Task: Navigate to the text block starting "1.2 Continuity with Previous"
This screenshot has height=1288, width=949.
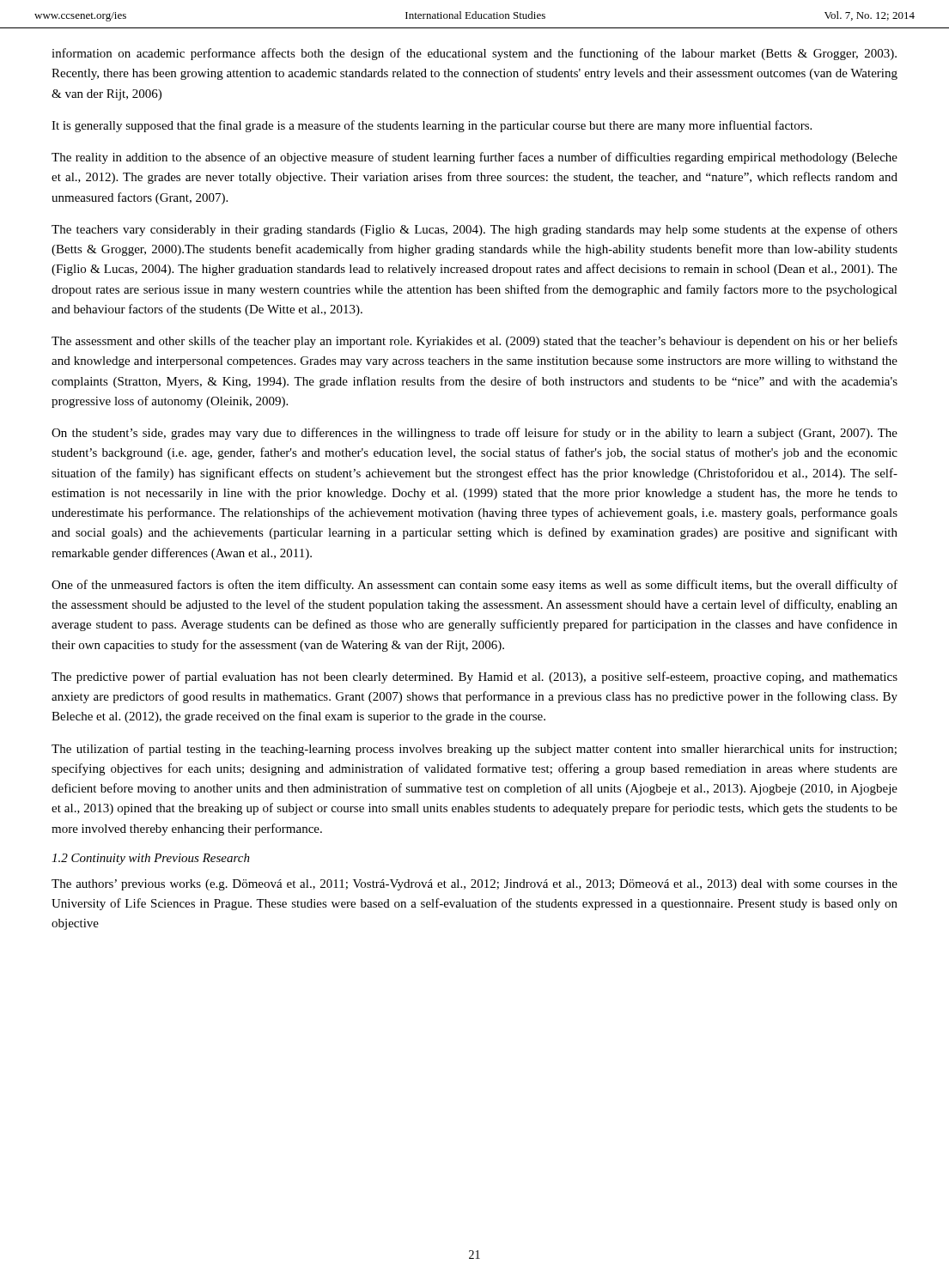Action: [x=151, y=858]
